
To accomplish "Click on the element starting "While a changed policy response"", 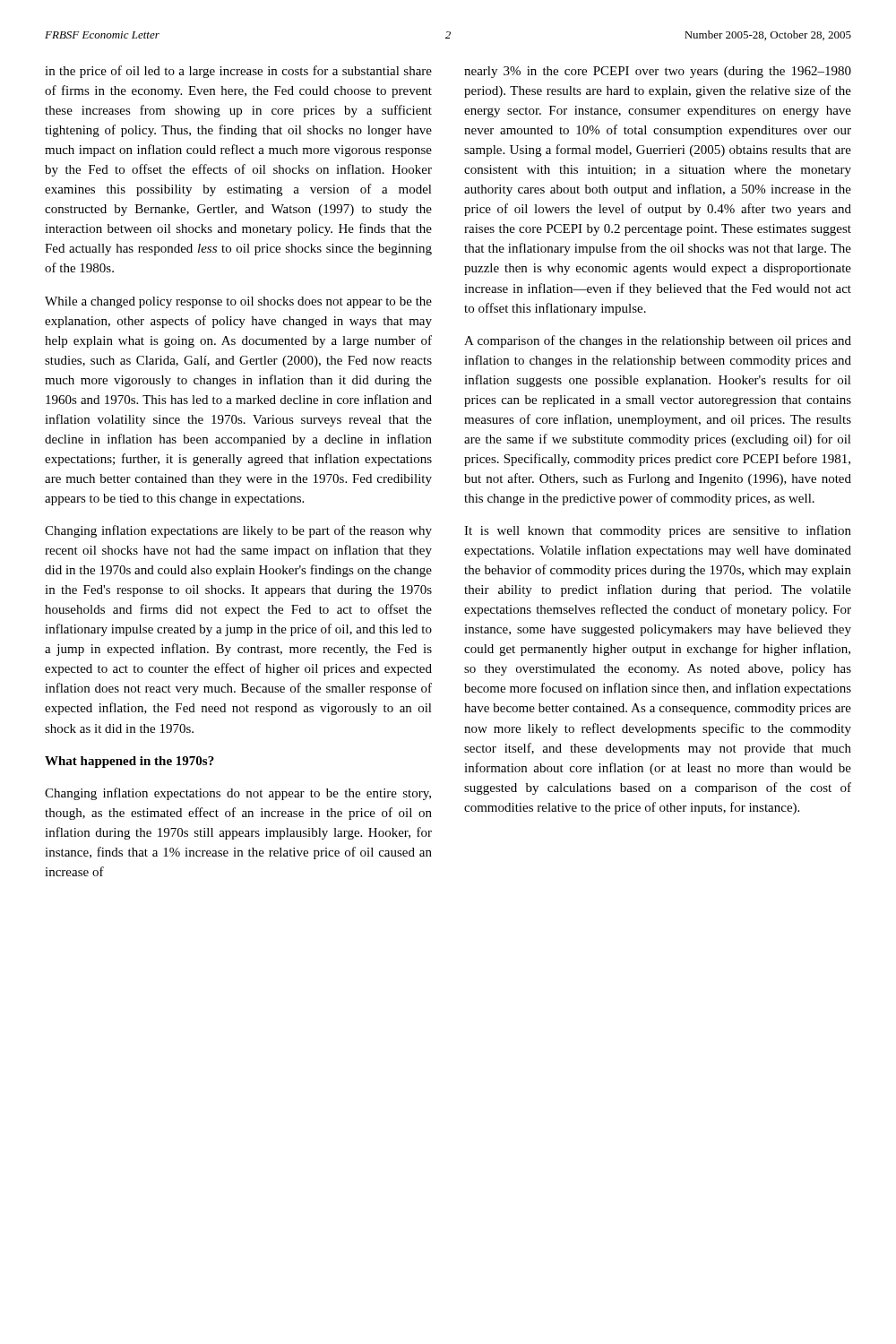I will click(238, 399).
